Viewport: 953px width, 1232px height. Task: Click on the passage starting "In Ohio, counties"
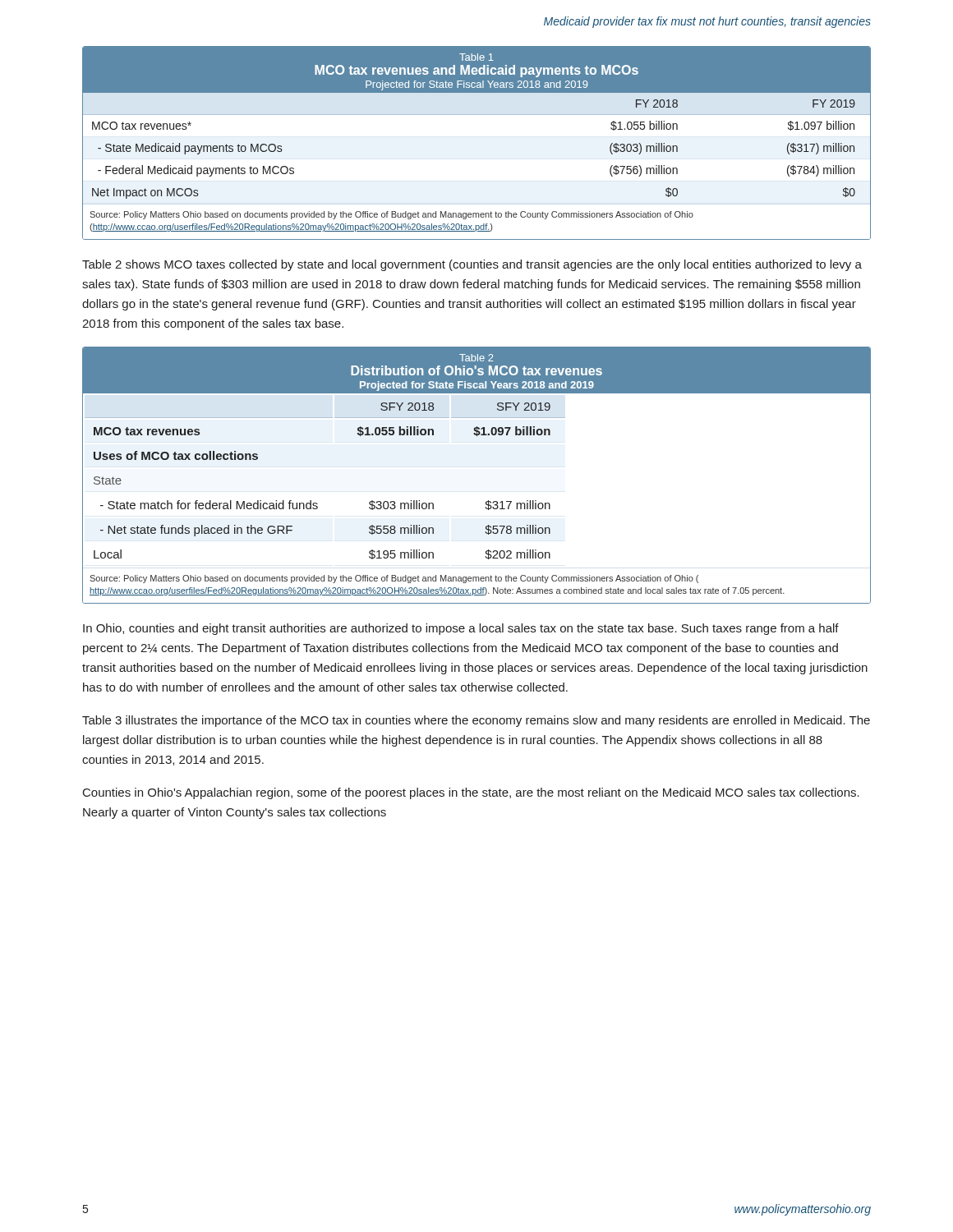[x=475, y=657]
